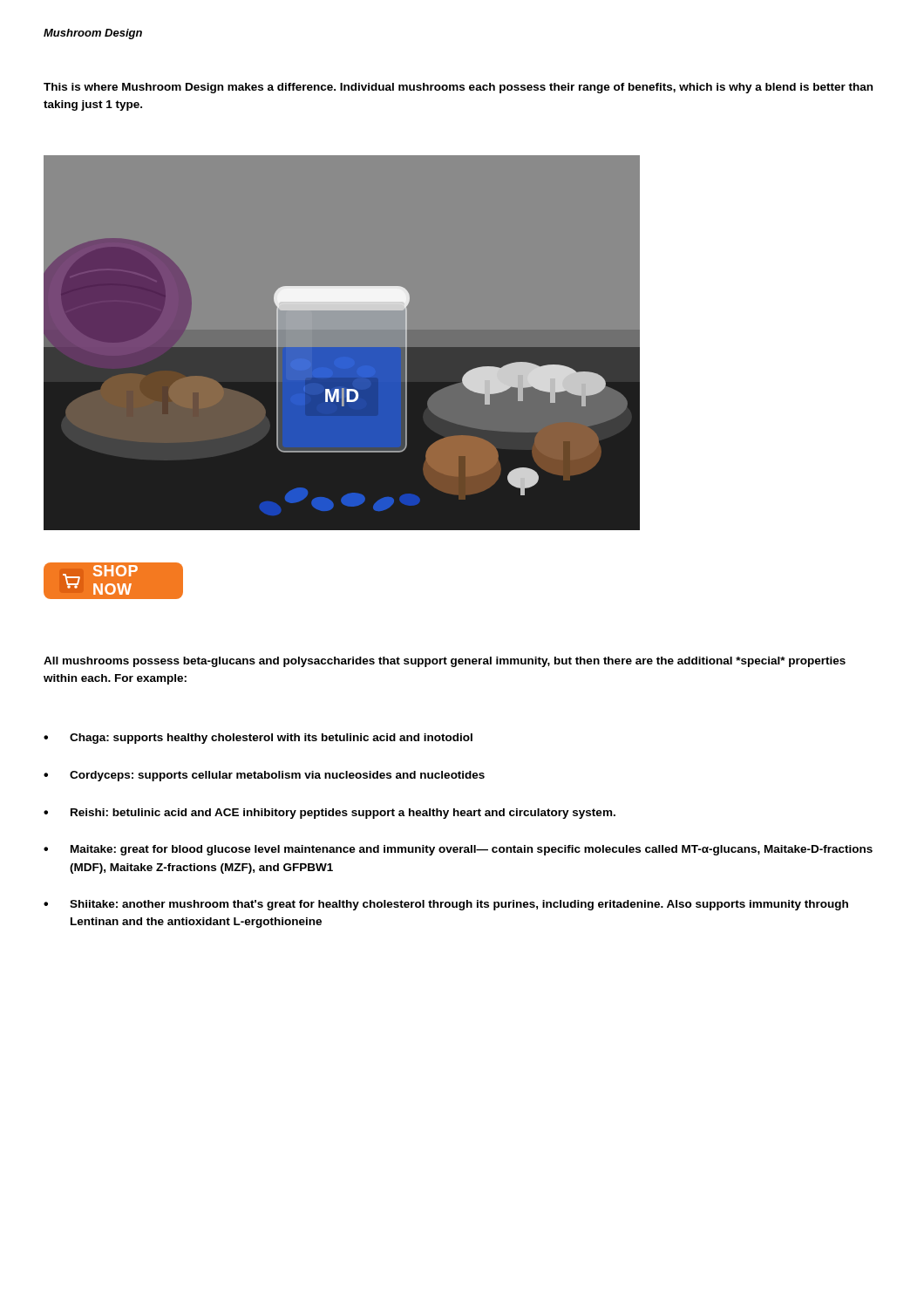Point to the block beginning "• Shiitake: another"
This screenshot has width=924, height=1308.
(x=462, y=913)
